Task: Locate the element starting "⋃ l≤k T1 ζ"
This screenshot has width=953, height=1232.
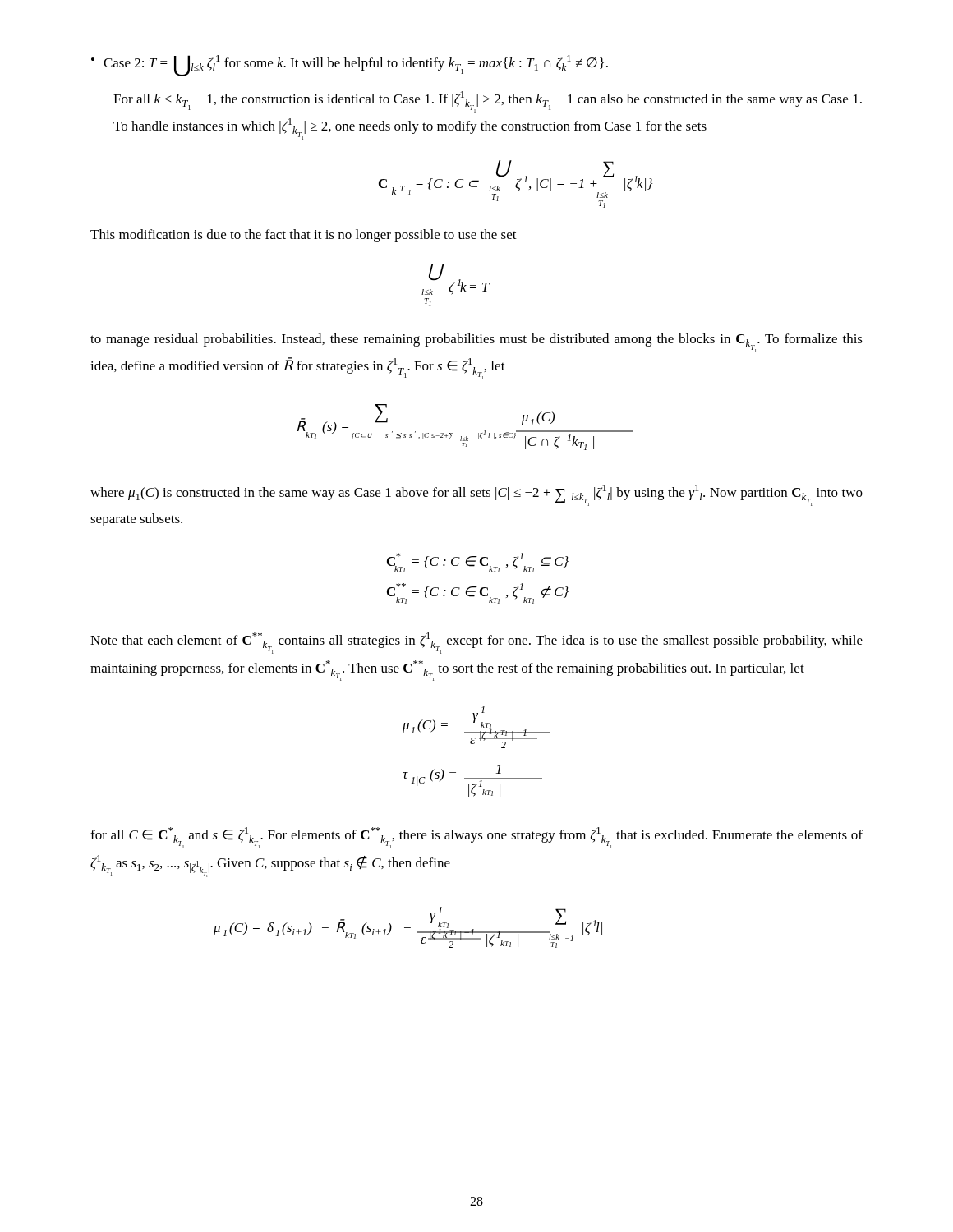Action: pyautogui.click(x=476, y=284)
